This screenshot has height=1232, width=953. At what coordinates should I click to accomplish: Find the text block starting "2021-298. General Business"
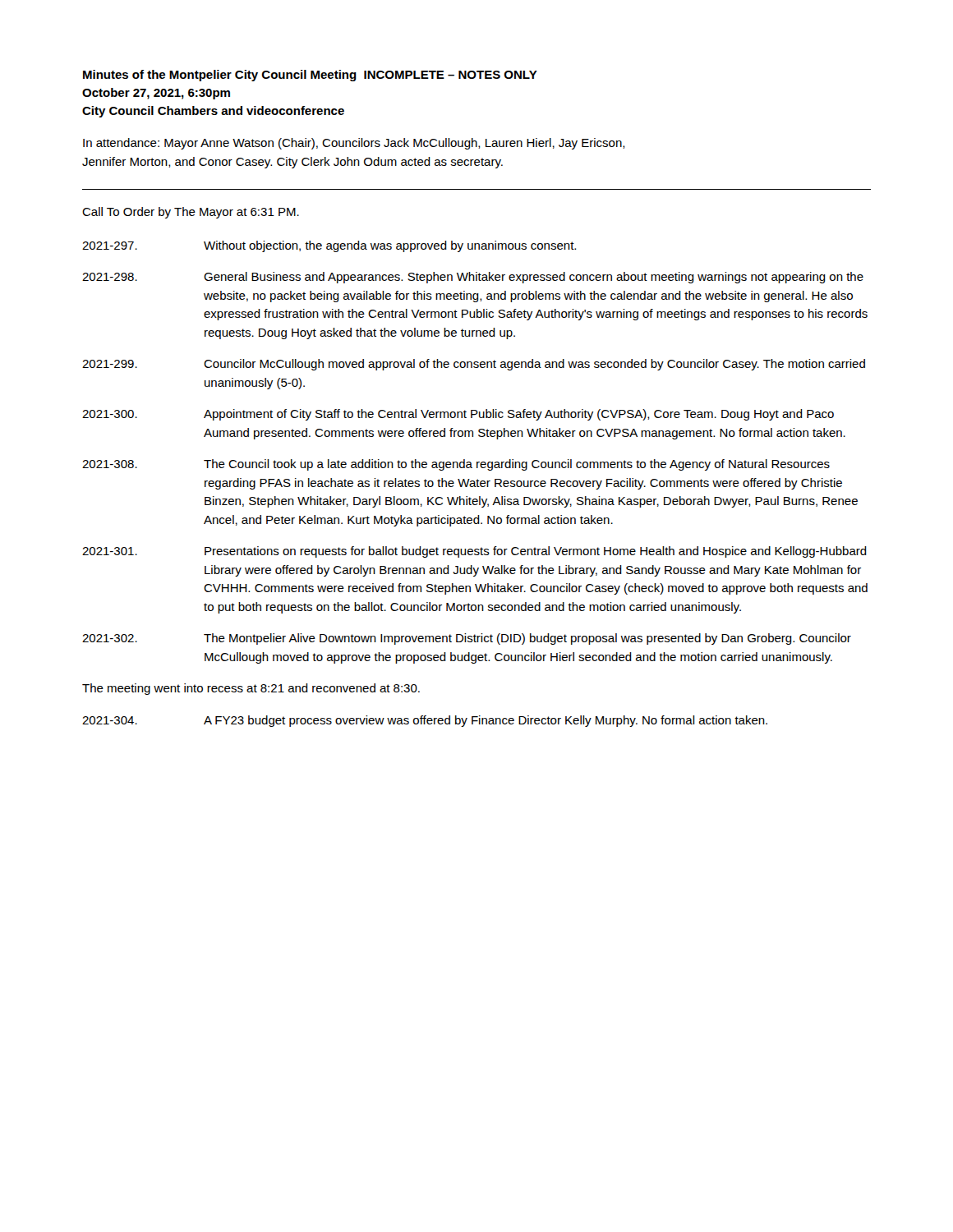(476, 305)
